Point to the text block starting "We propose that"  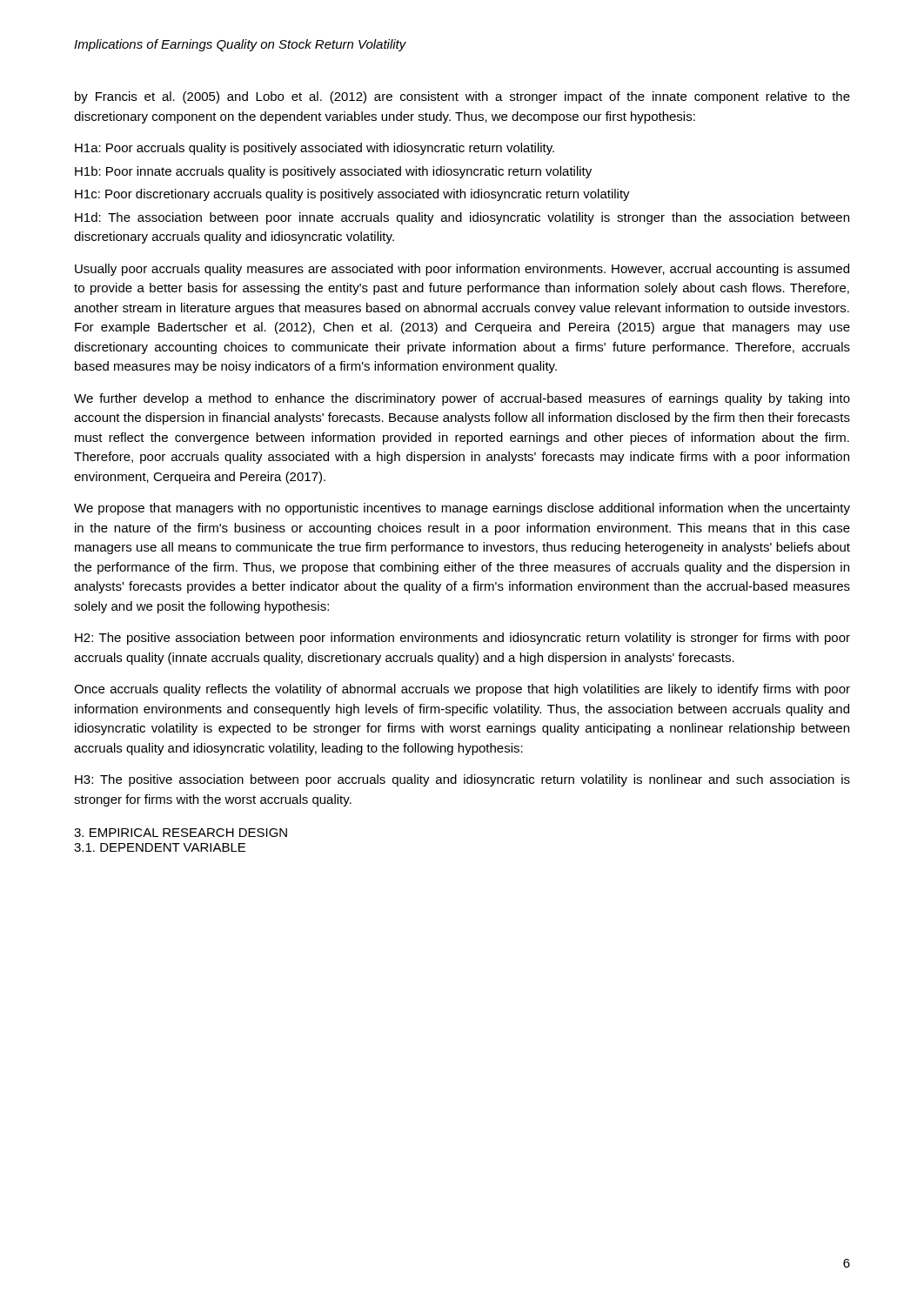click(462, 557)
